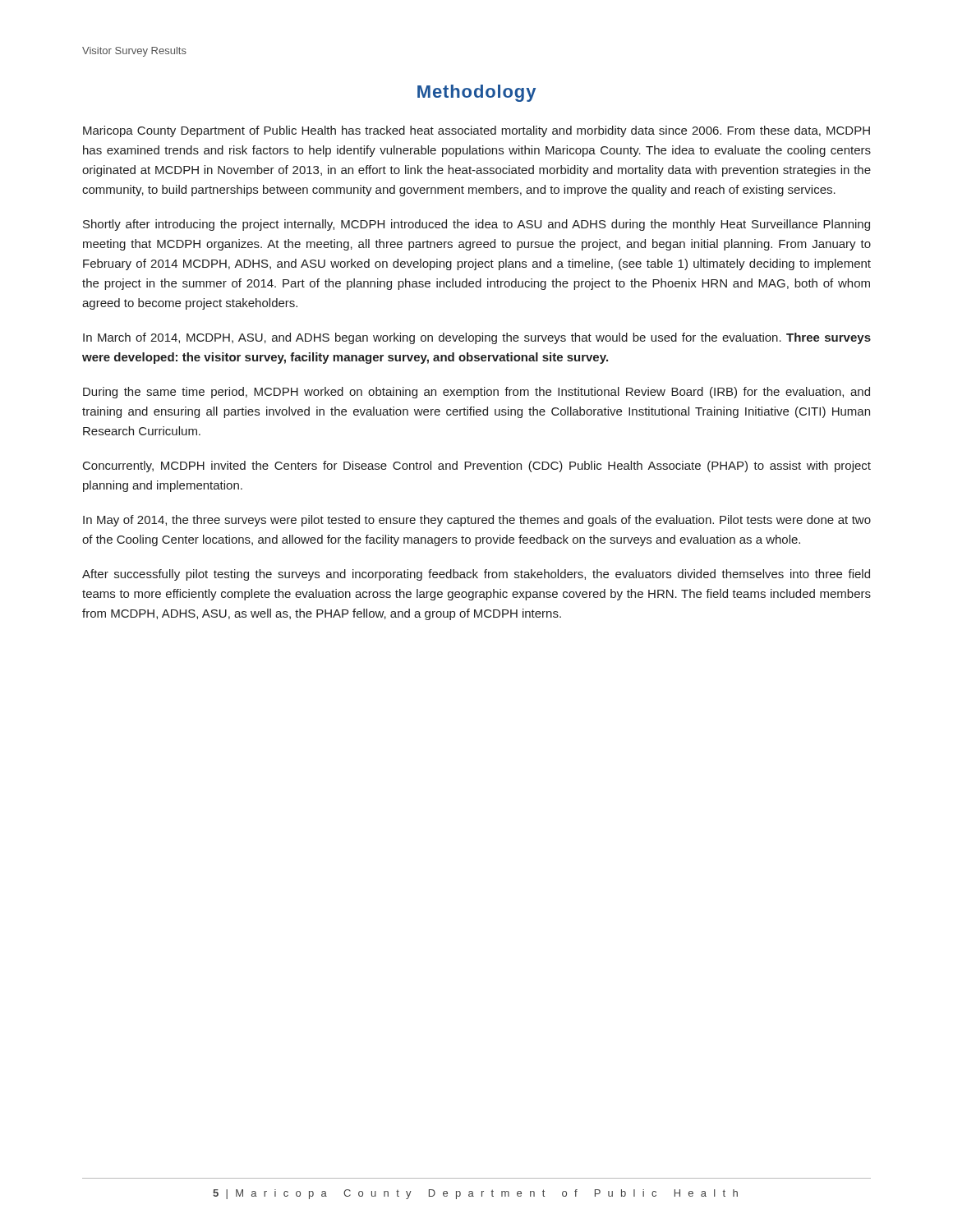Find the passage starting "After successfully pilot testing the surveys and"
Viewport: 953px width, 1232px height.
(476, 593)
